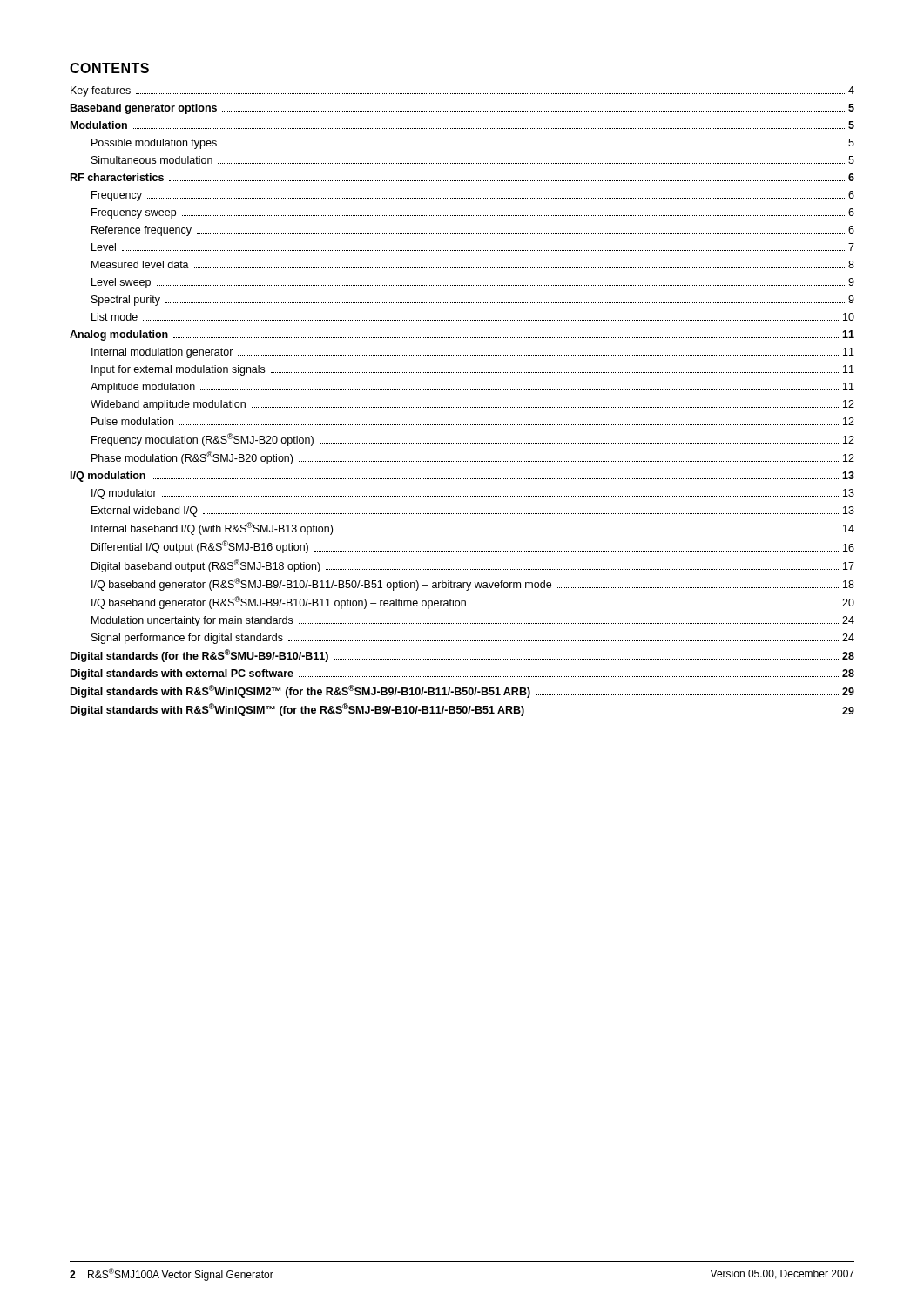Image resolution: width=924 pixels, height=1307 pixels.
Task: Select the block starting "Frequency modulation (R&S®SMJ-B20"
Action: click(462, 440)
